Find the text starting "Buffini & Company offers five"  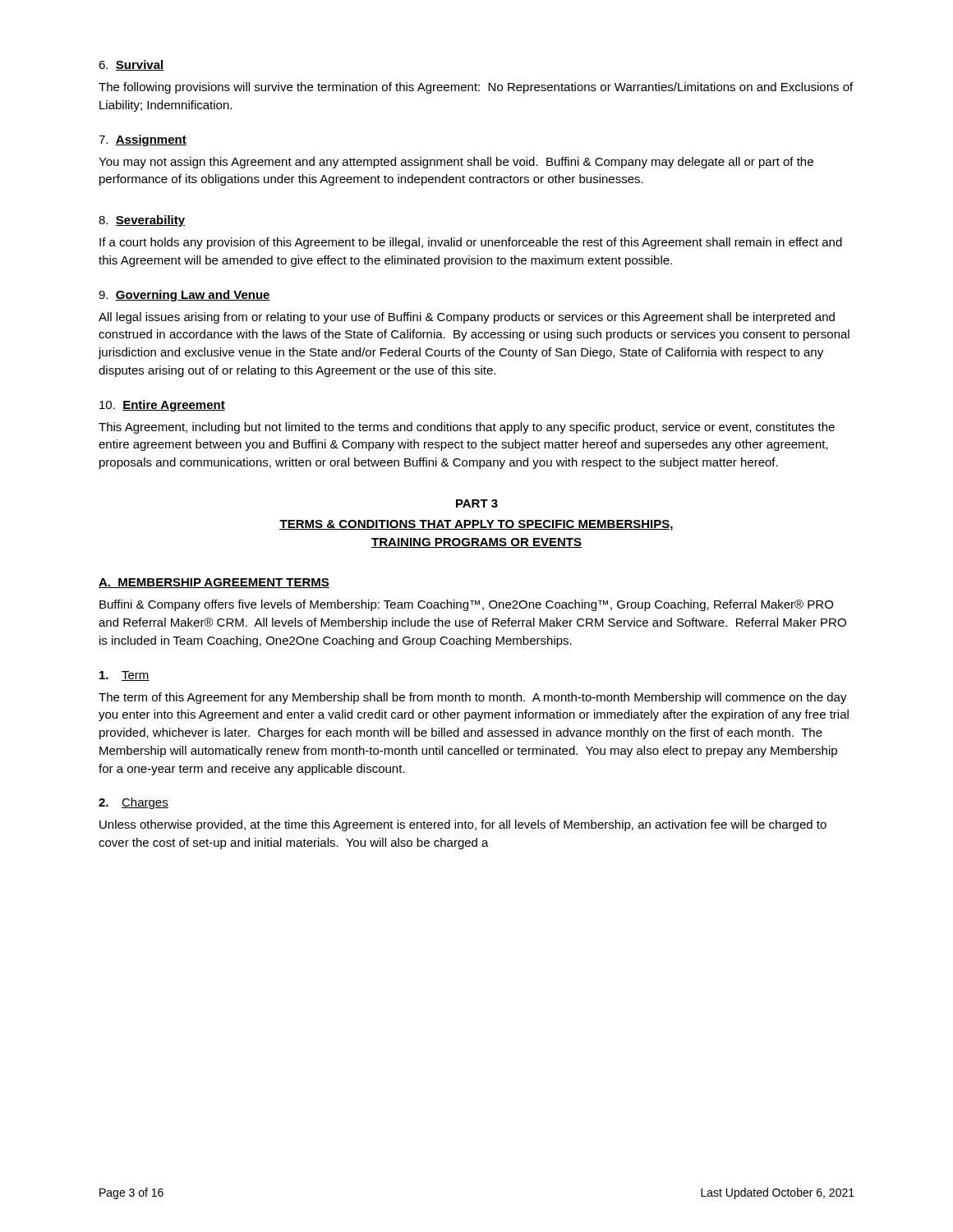coord(473,622)
